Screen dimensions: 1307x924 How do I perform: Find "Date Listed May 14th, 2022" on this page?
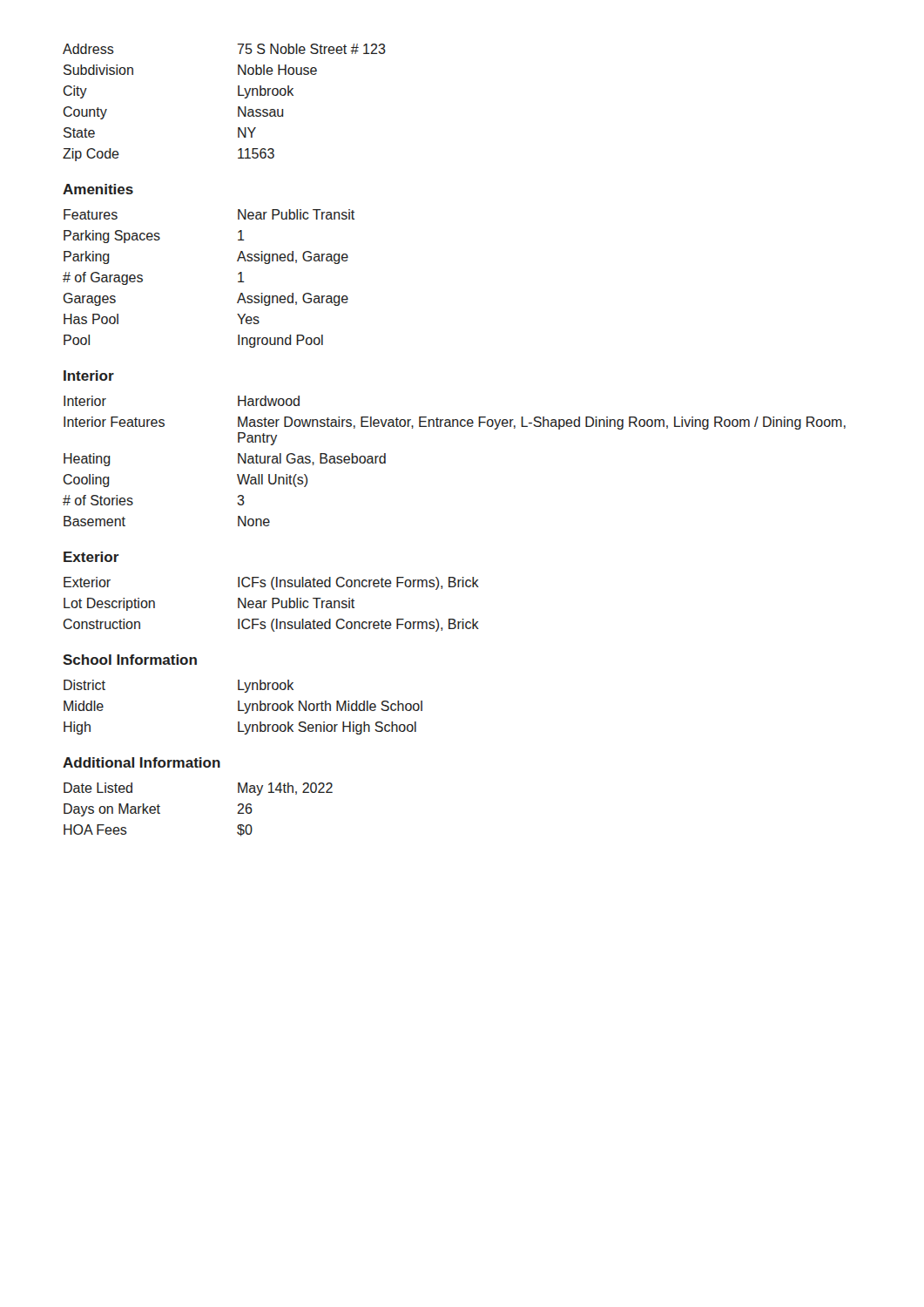tap(98, 789)
